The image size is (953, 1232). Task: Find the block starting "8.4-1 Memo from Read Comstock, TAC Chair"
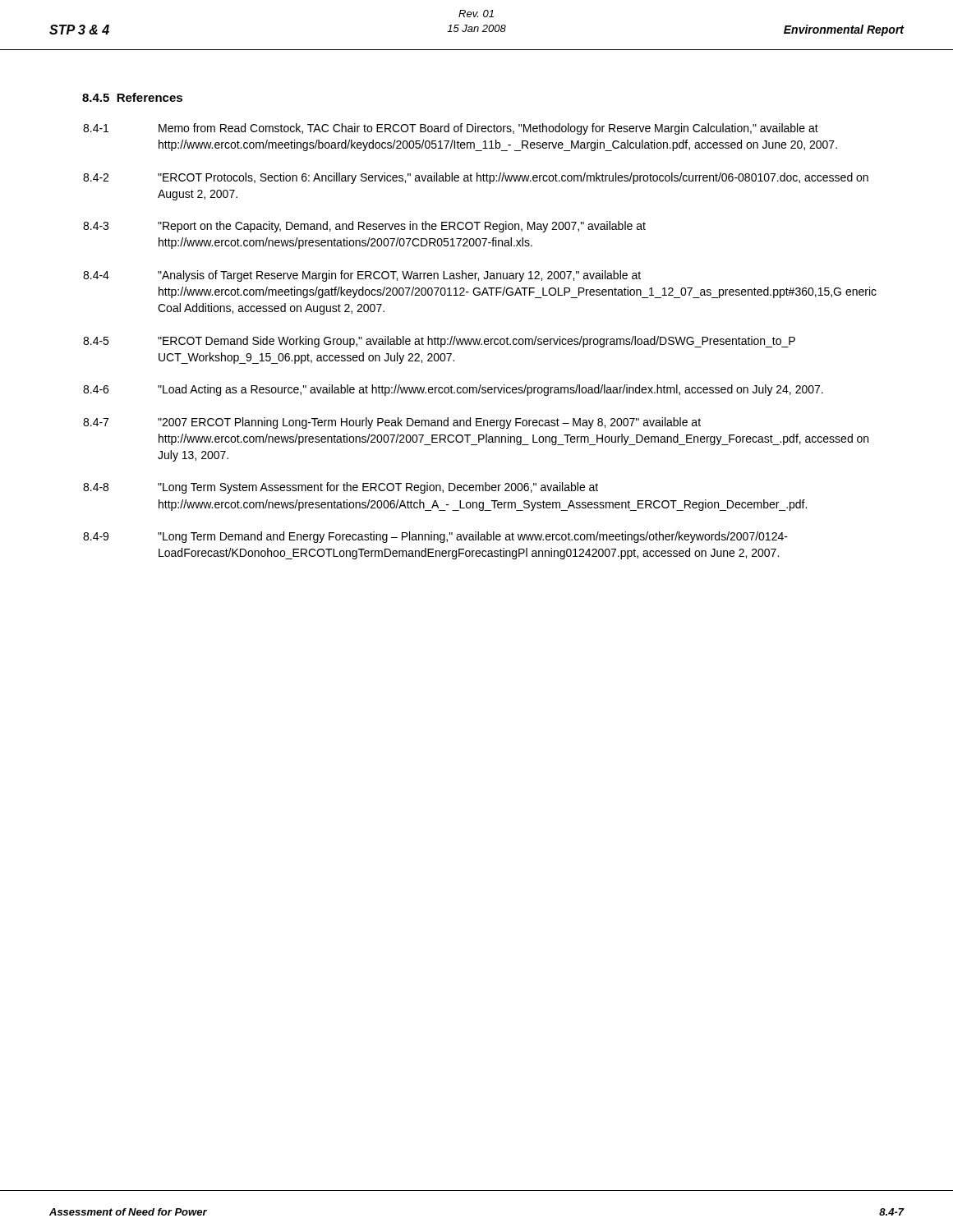tap(485, 144)
